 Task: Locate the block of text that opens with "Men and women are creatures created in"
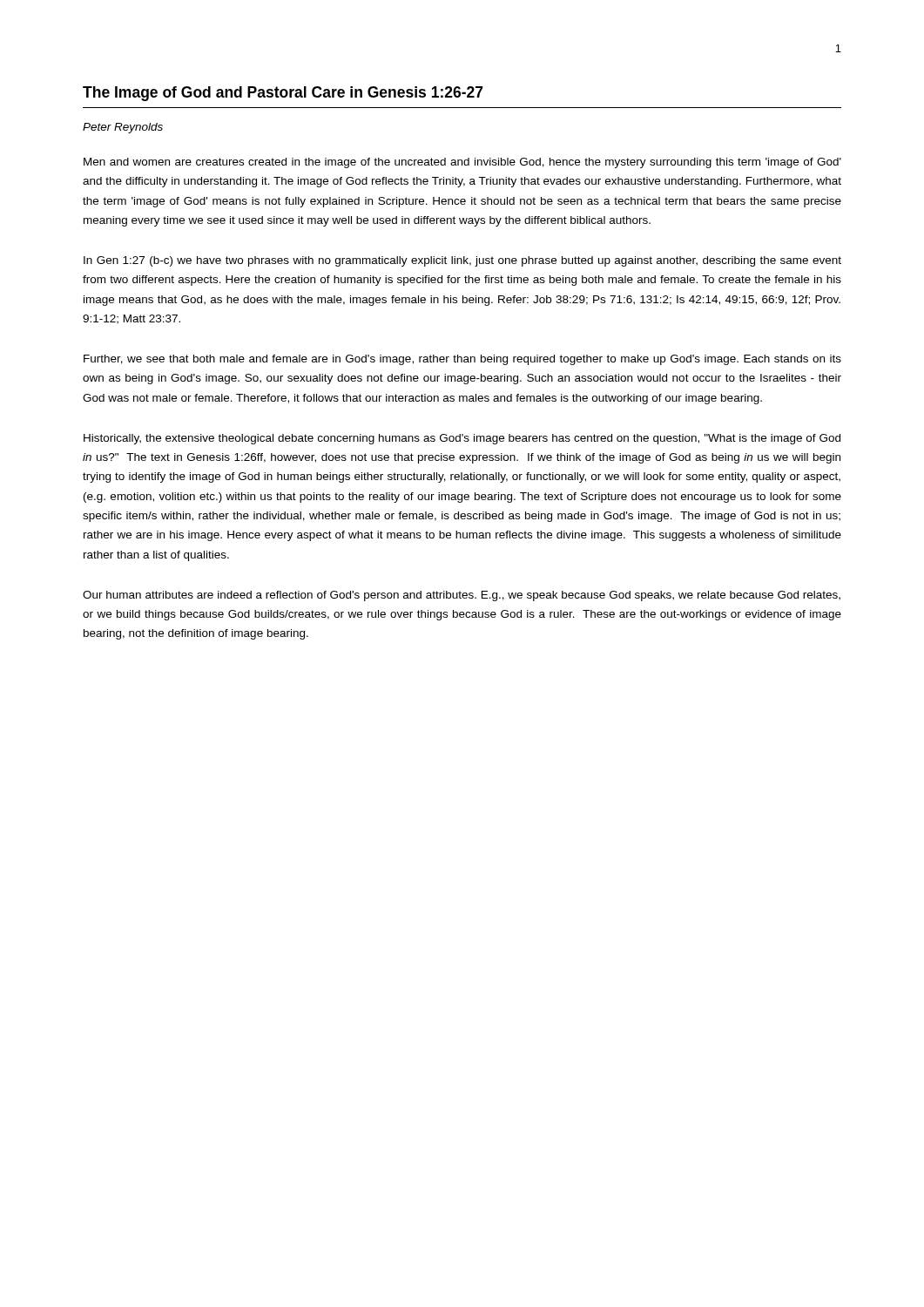(x=462, y=191)
